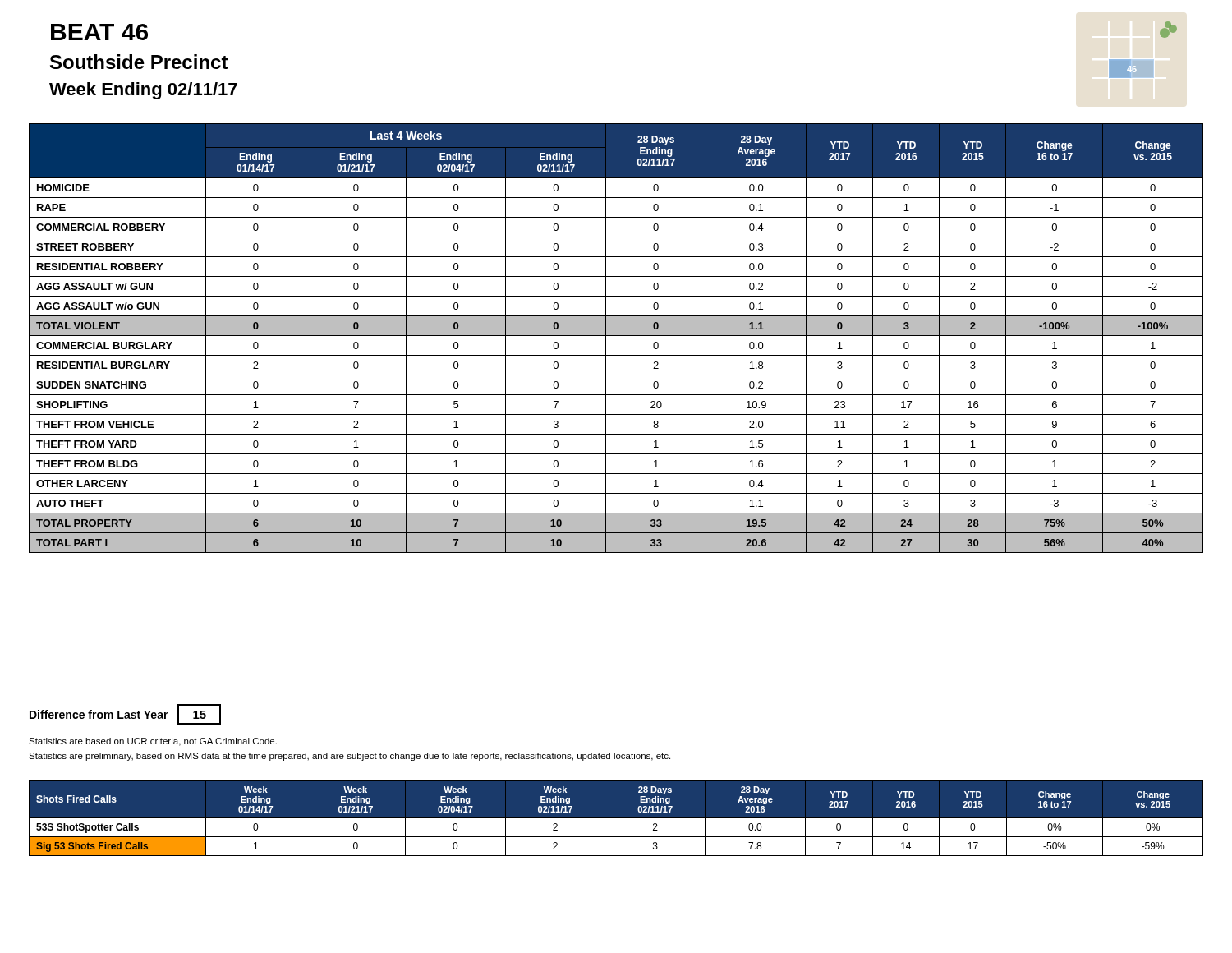The image size is (1232, 953).
Task: Find the footnote containing "Statistics are preliminary,"
Action: click(x=350, y=756)
